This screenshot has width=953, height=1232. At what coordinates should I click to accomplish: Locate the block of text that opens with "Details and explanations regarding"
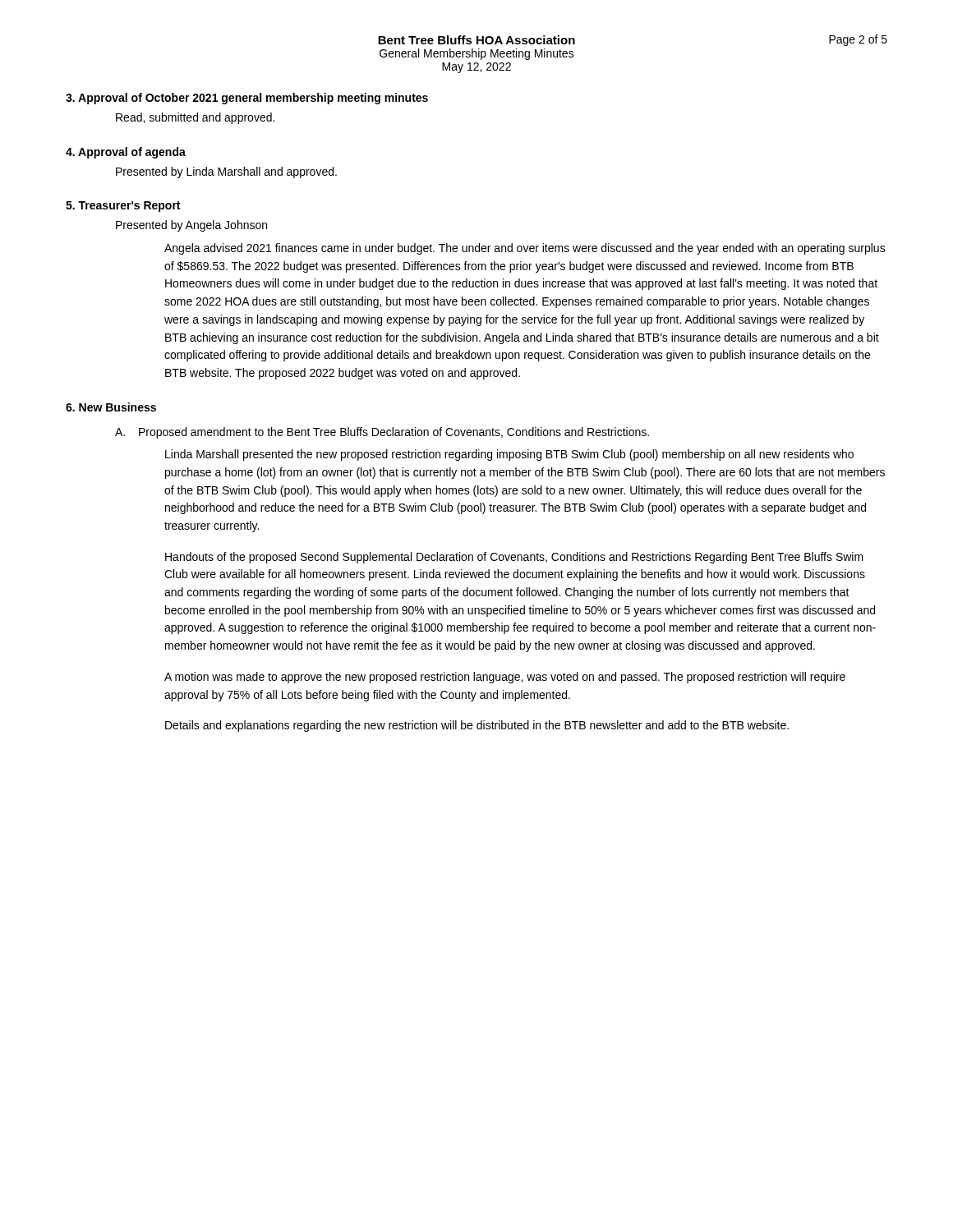tap(477, 725)
